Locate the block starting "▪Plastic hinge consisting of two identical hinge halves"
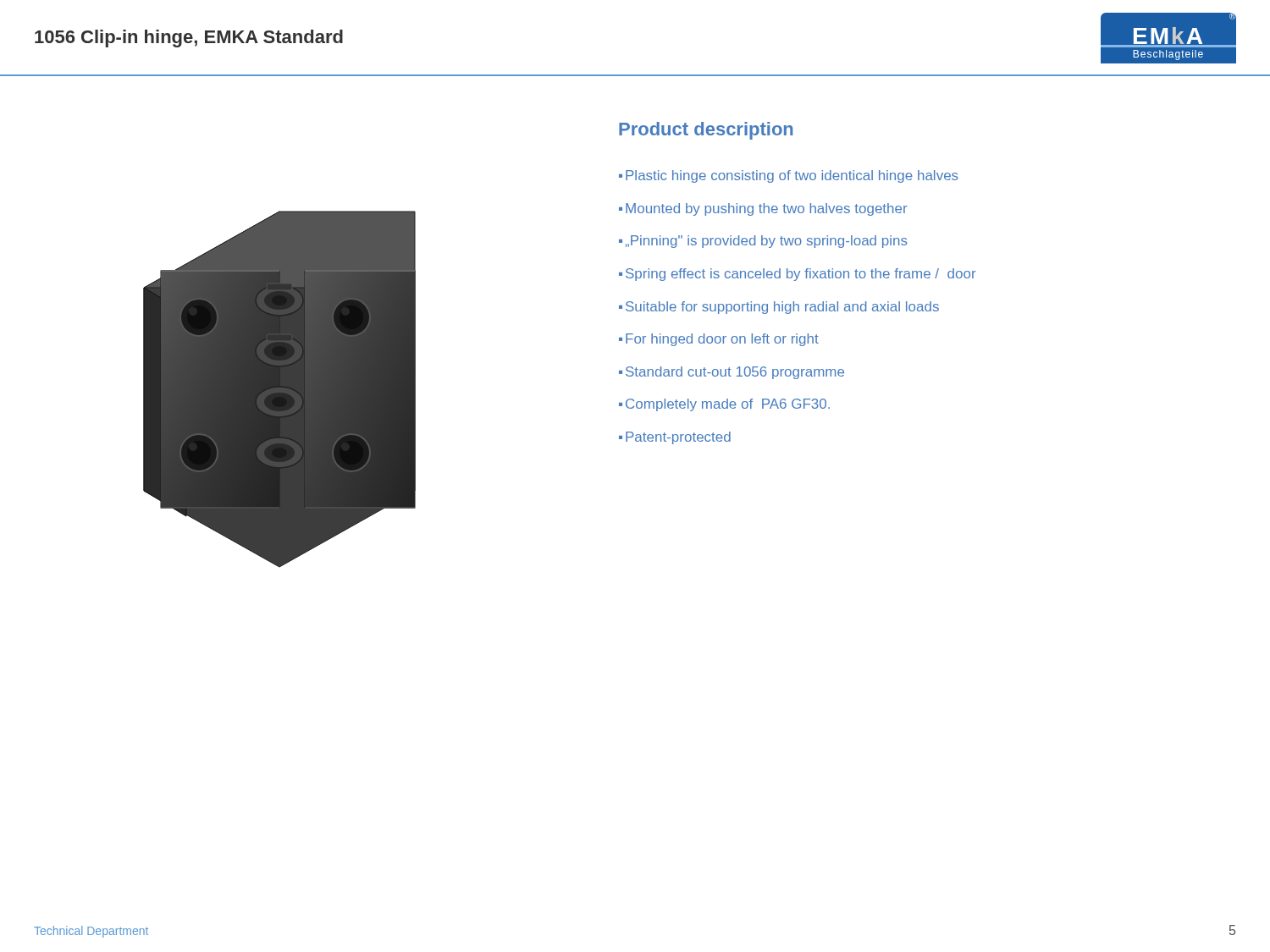The image size is (1270, 952). 788,176
